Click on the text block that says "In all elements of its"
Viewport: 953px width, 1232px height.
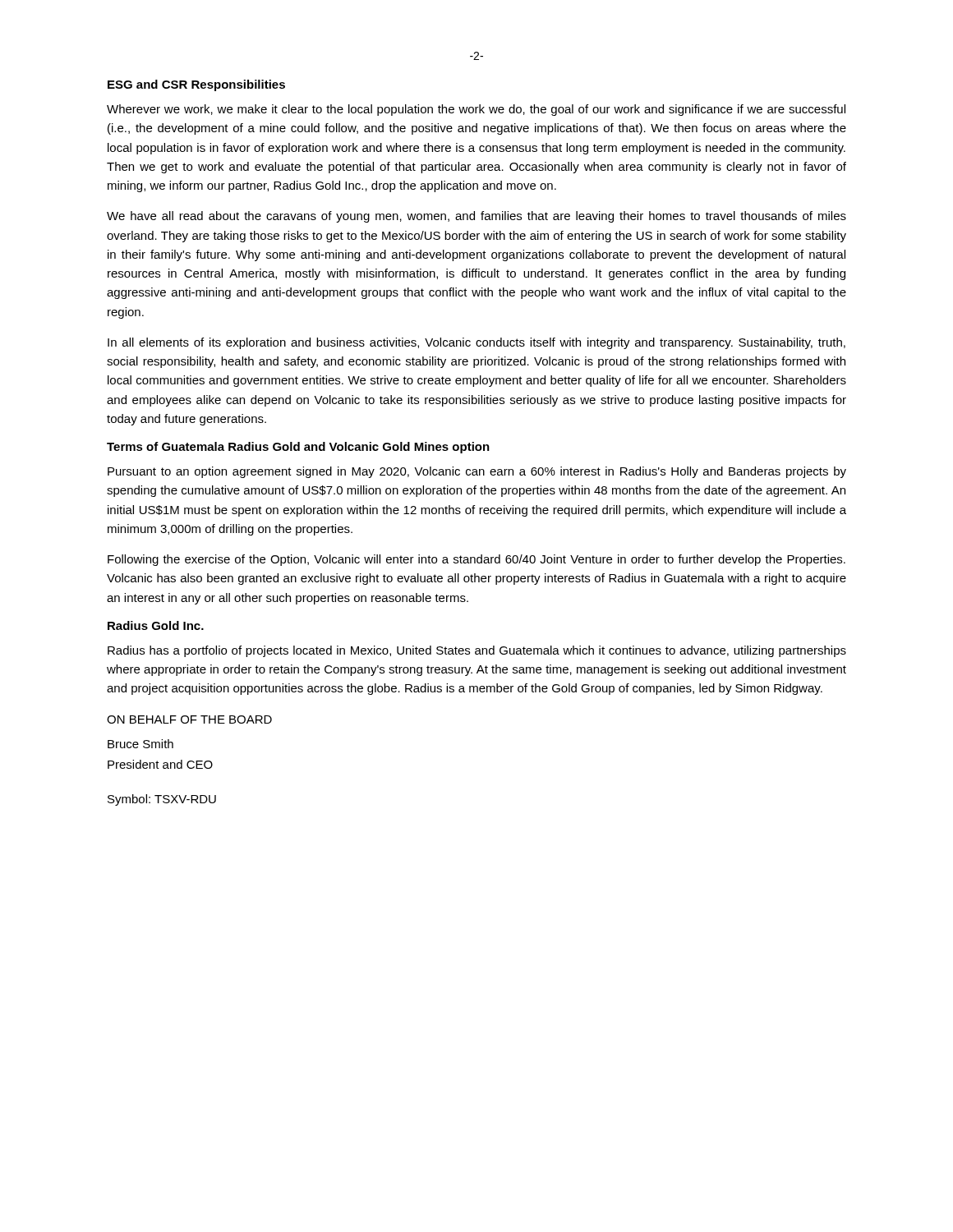(x=476, y=380)
